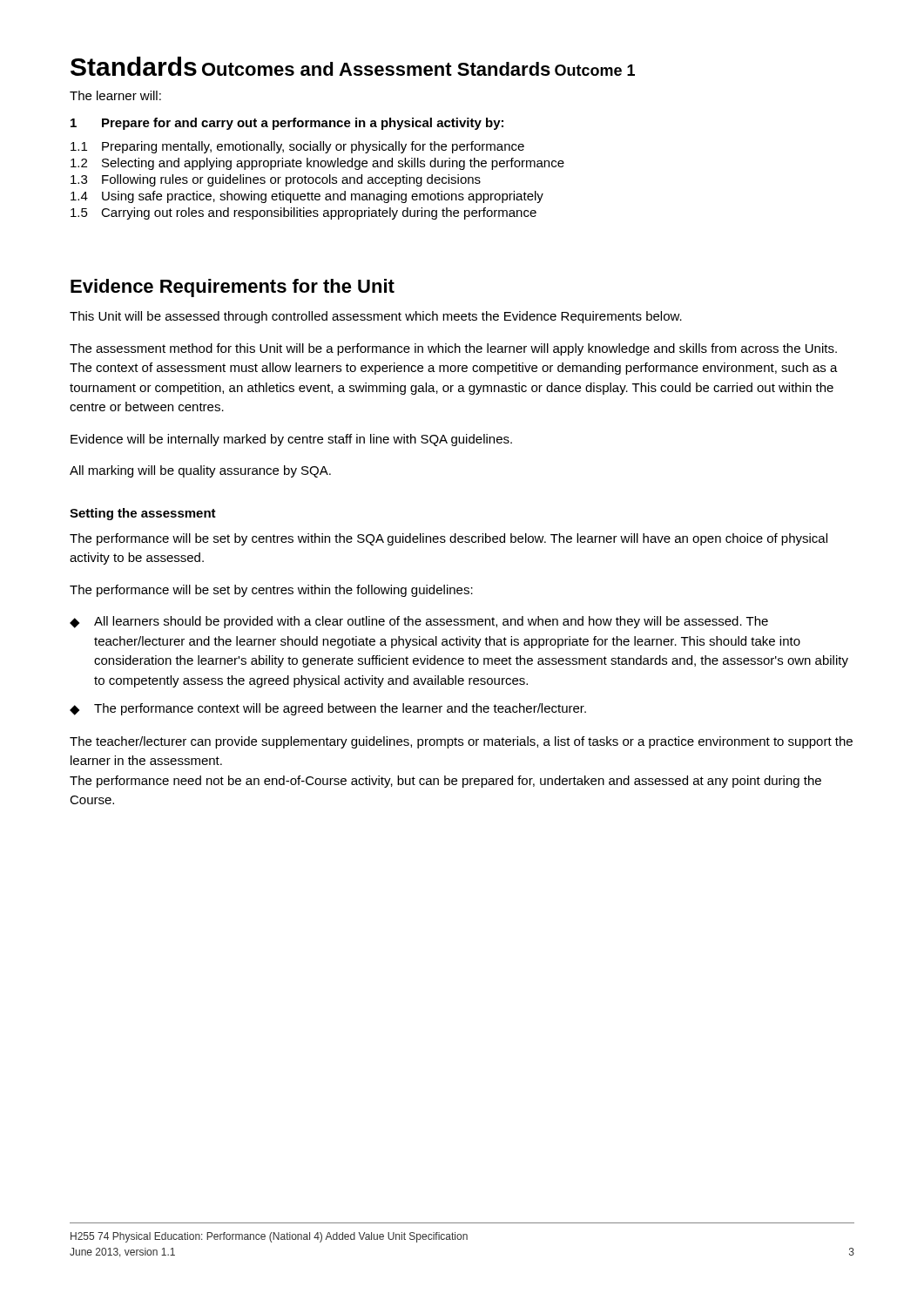Locate the text block starting "The learner will:"
924x1307 pixels.
click(x=116, y=95)
